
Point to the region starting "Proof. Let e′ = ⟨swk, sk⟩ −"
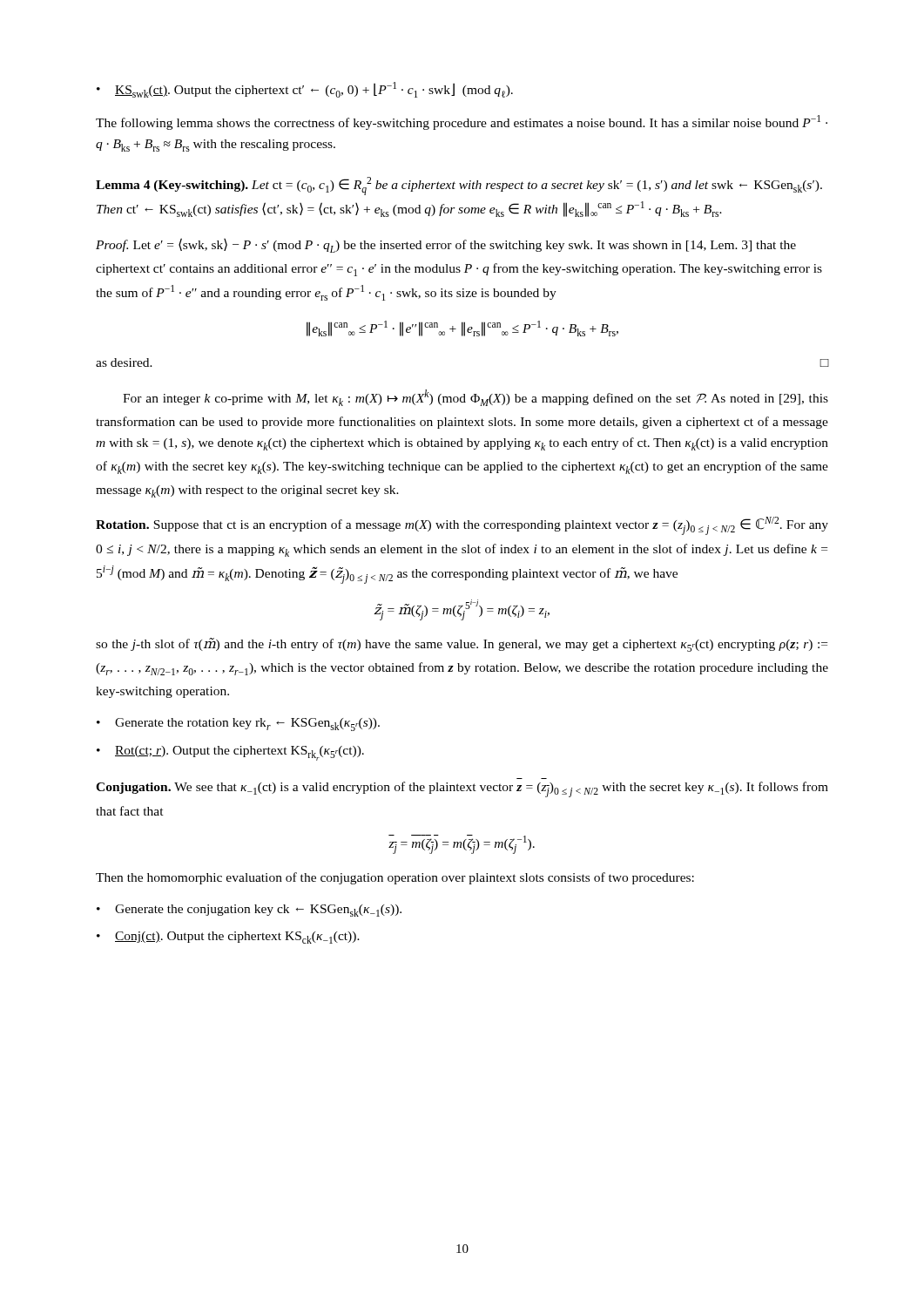(x=459, y=270)
